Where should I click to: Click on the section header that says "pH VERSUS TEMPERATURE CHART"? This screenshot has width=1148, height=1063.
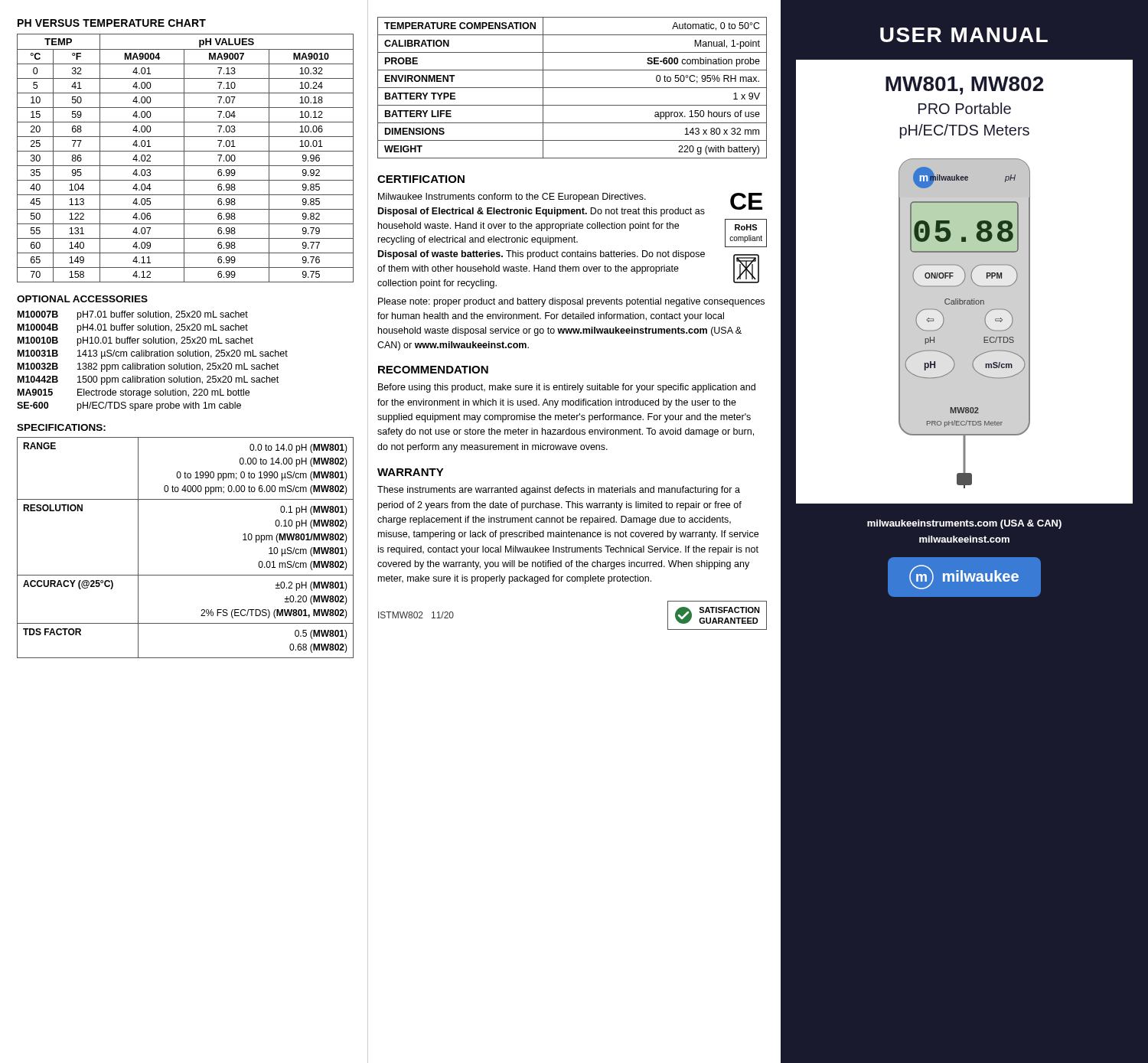111,23
